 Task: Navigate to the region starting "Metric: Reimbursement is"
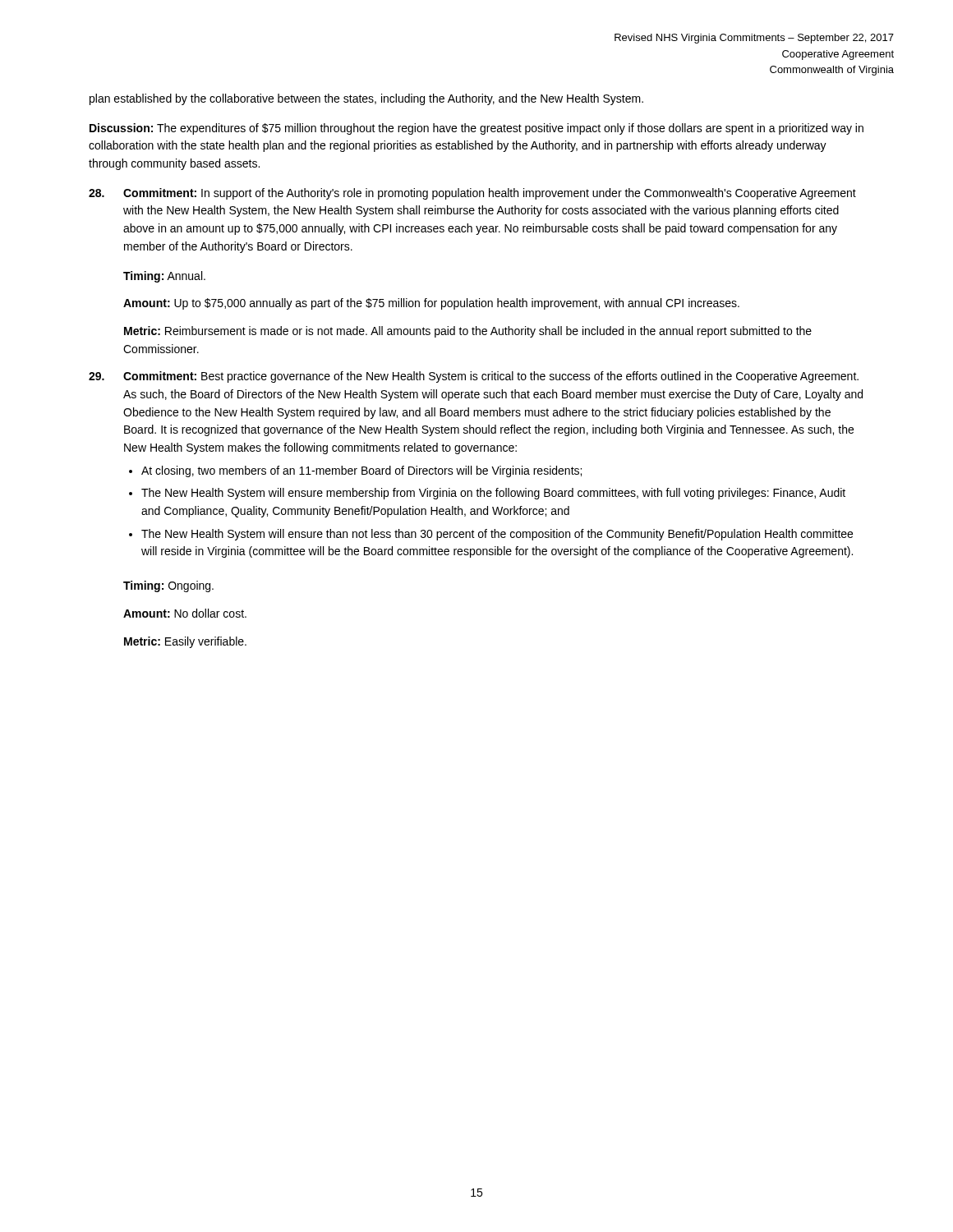click(467, 340)
